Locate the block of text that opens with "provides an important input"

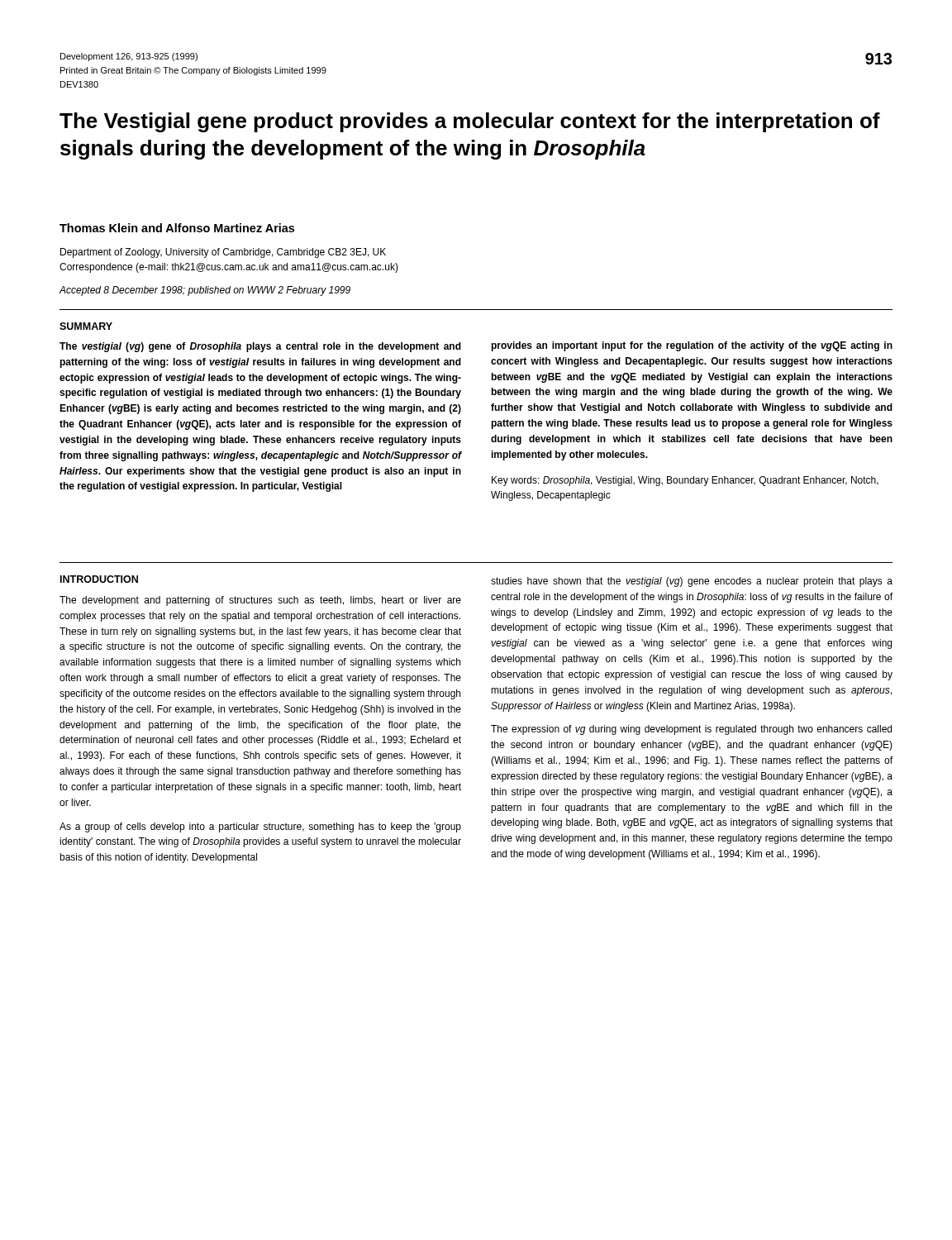pyautogui.click(x=692, y=400)
